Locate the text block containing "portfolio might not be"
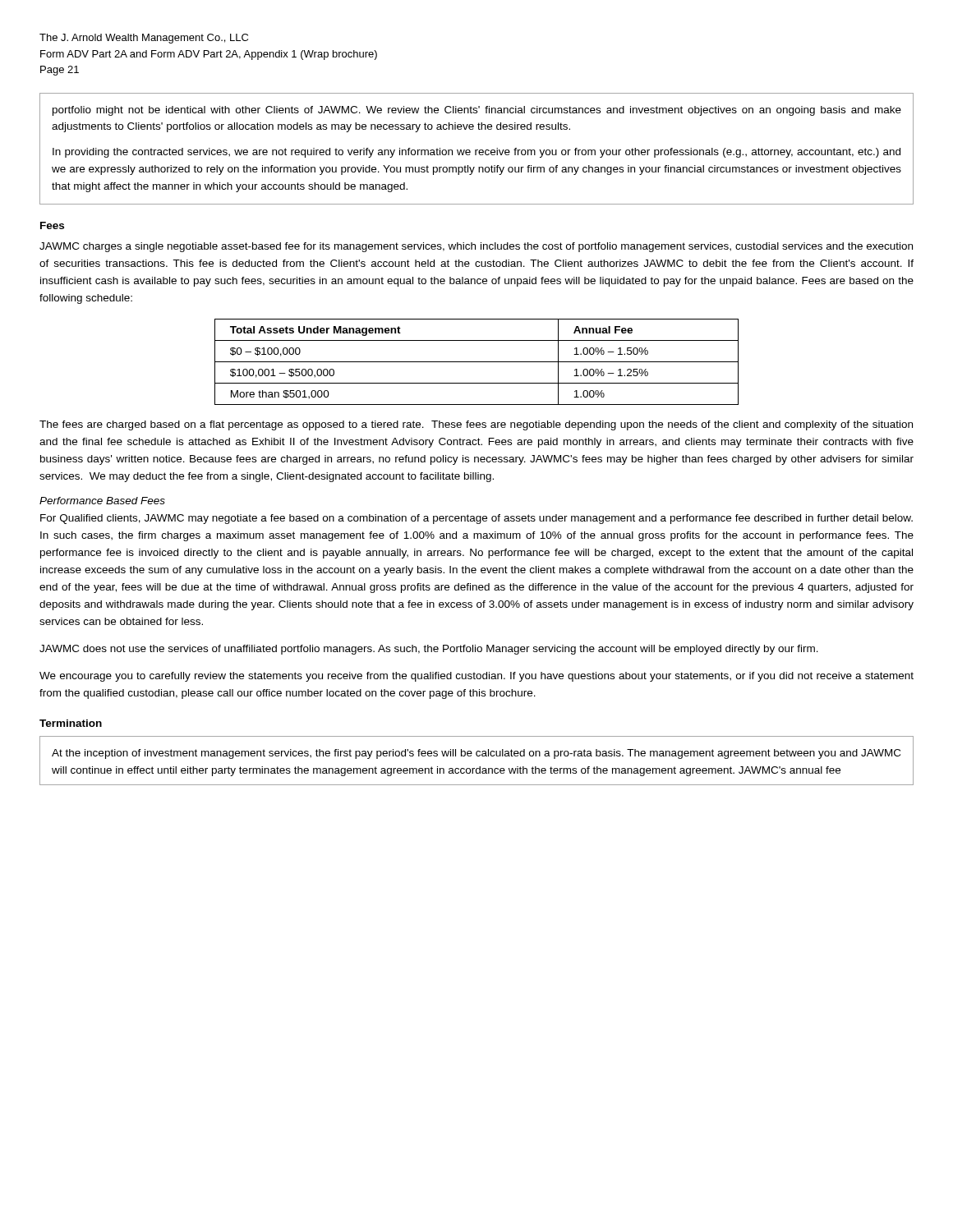The image size is (953, 1232). click(476, 118)
